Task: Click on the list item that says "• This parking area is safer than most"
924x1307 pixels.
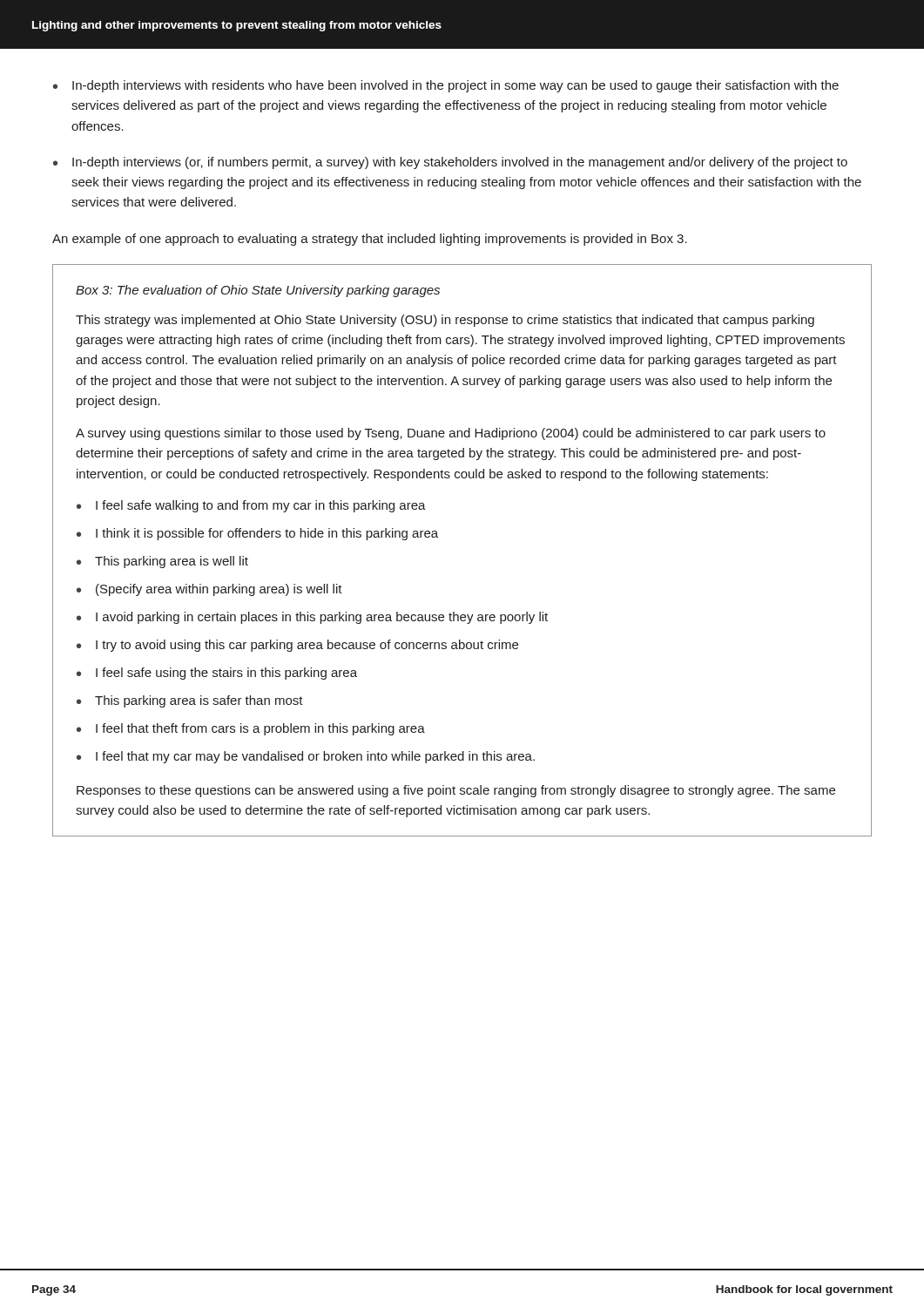Action: point(189,701)
